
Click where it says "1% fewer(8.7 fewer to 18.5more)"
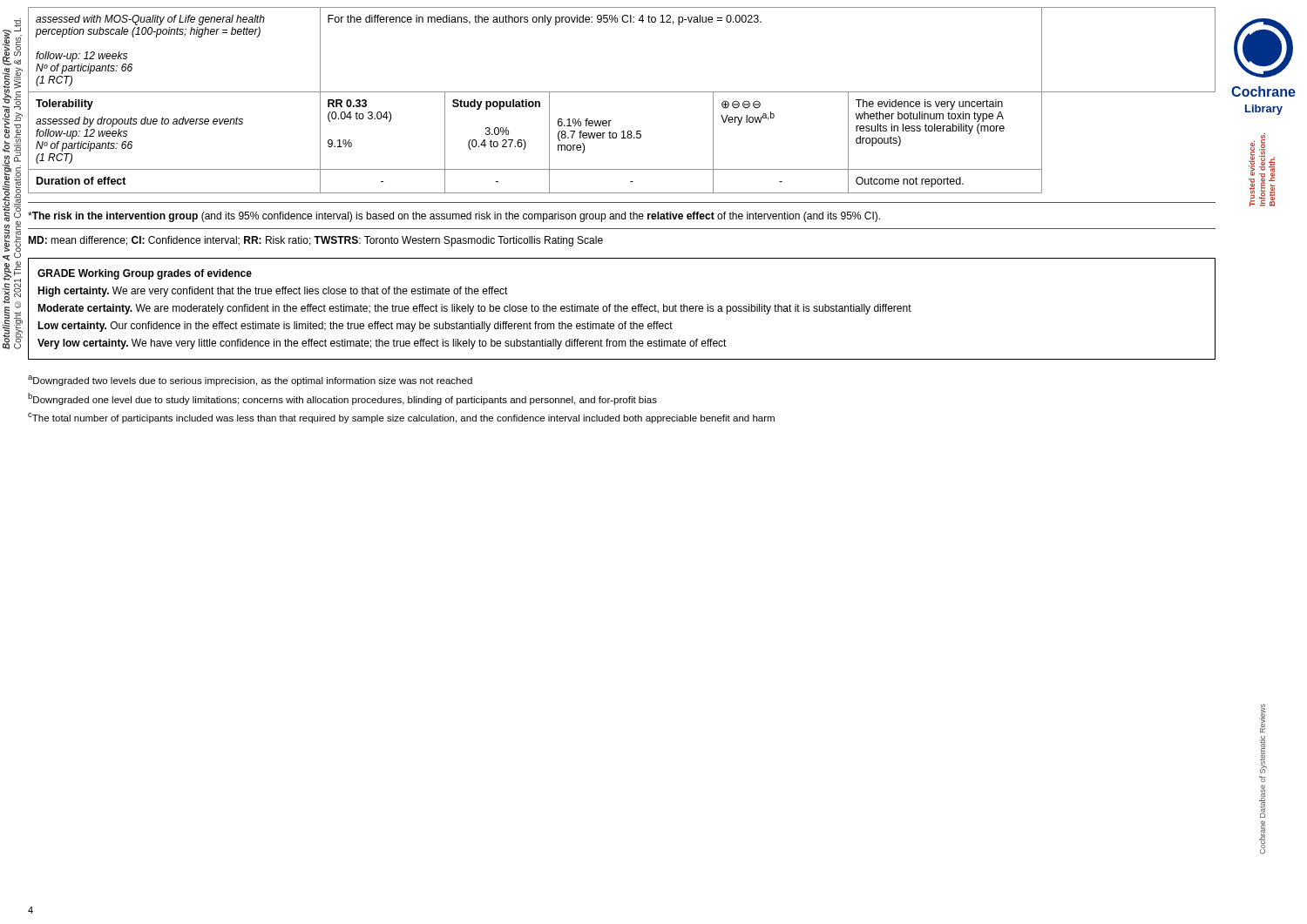click(599, 135)
